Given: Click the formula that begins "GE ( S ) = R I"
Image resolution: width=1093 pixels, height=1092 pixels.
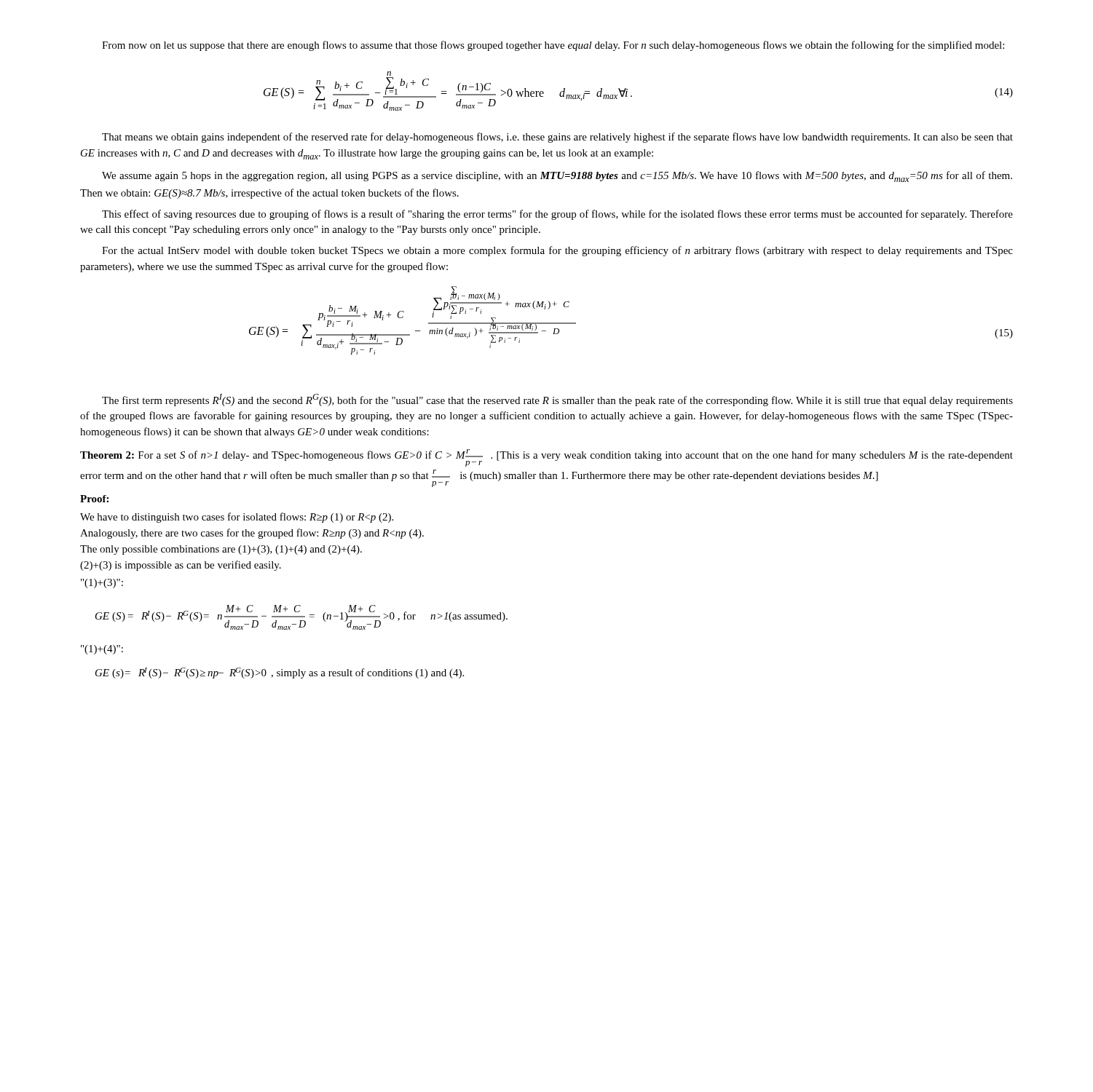Looking at the screenshot, I should [301, 617].
